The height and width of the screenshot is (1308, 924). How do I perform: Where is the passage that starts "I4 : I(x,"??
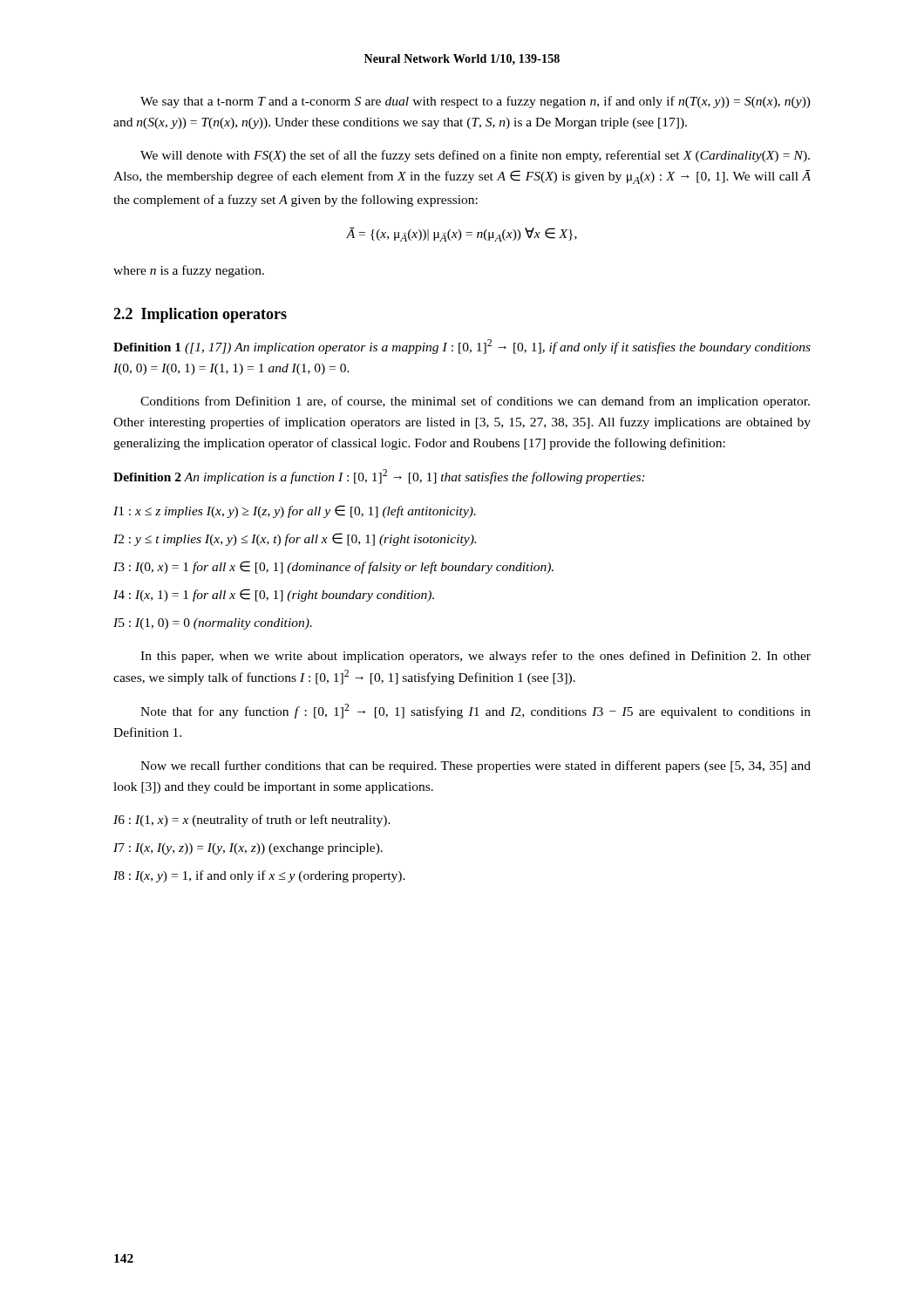274,594
